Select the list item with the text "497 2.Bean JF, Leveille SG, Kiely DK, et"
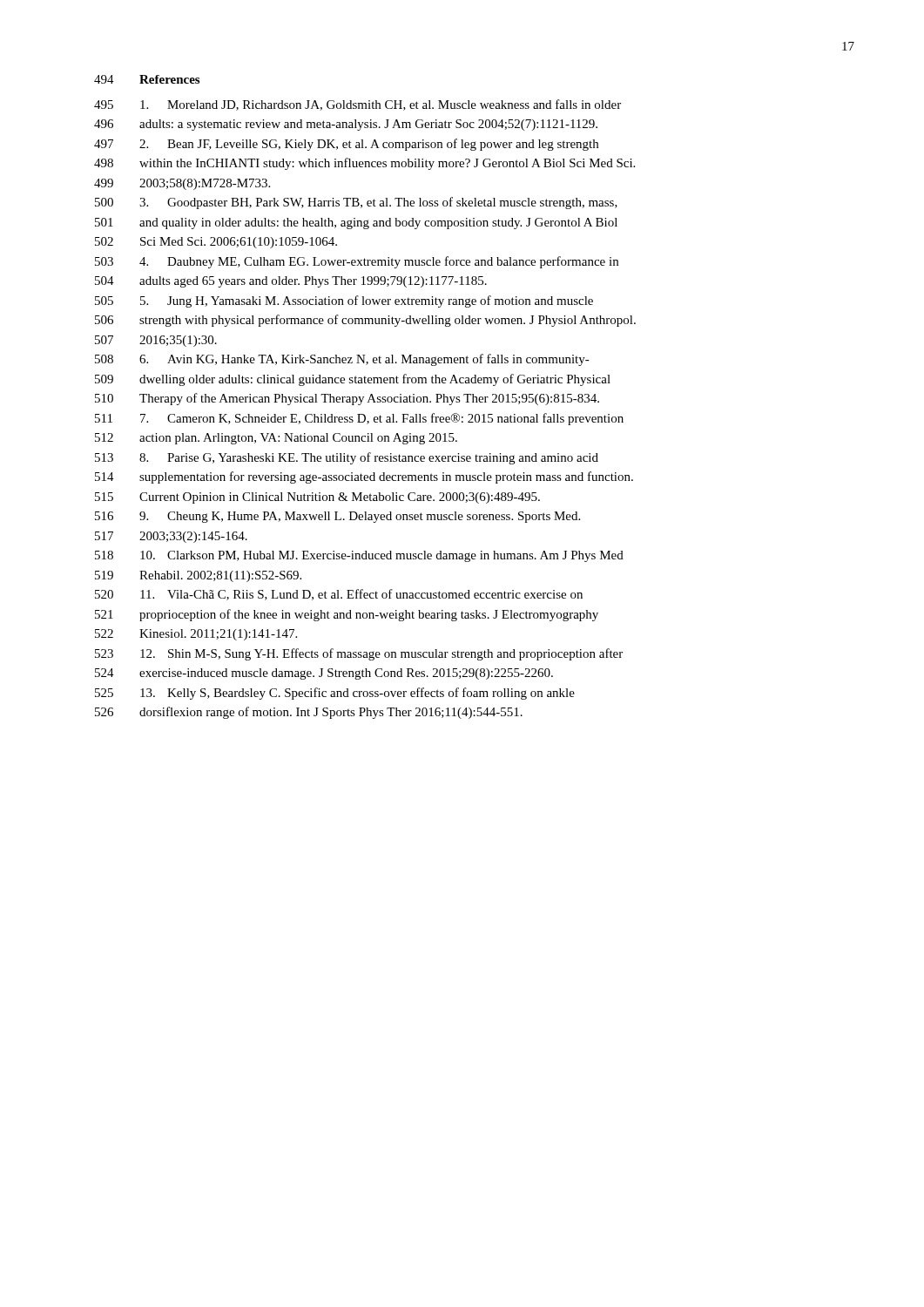Image resolution: width=924 pixels, height=1307 pixels. 474,163
